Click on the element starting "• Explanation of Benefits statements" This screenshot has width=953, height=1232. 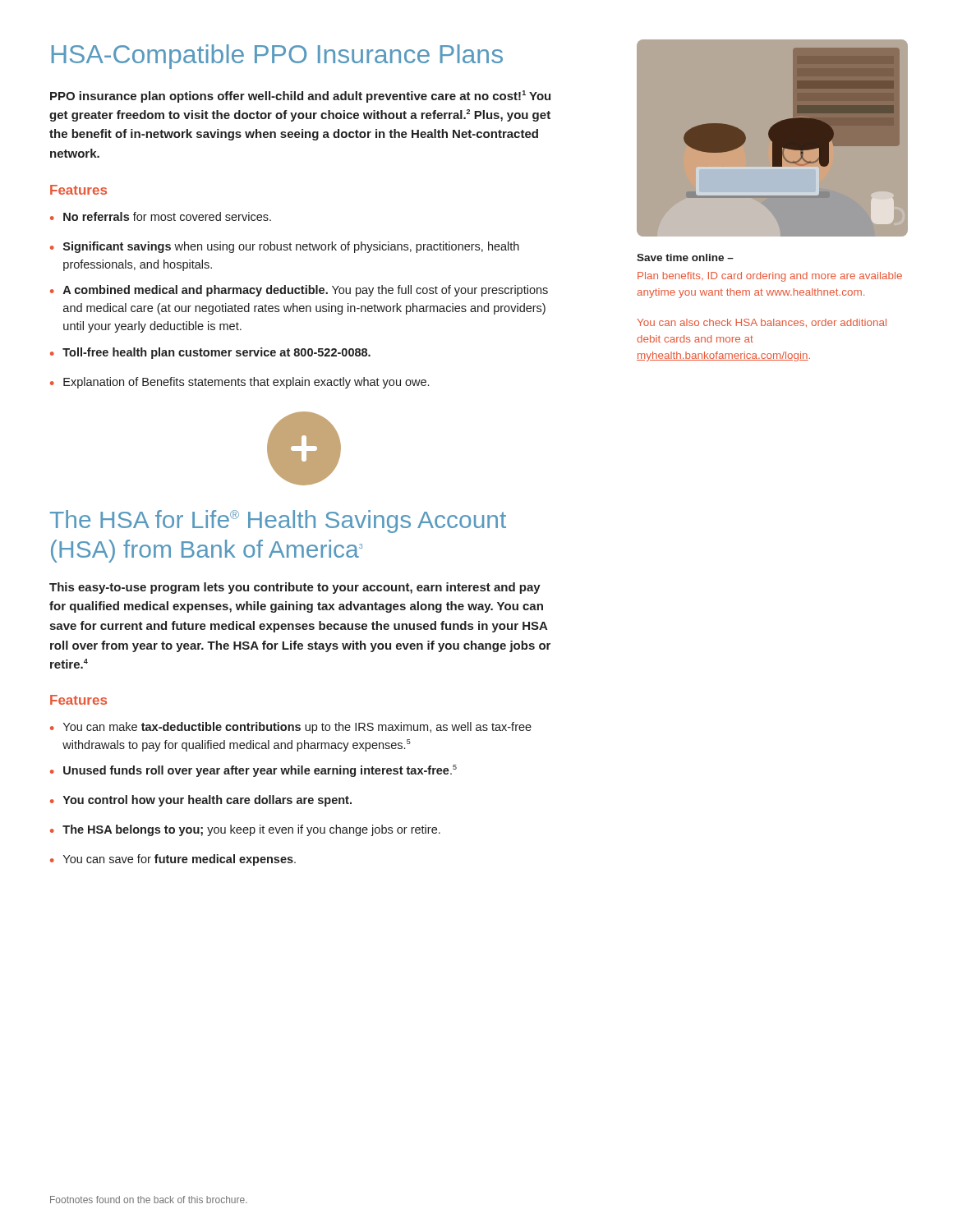pos(240,384)
